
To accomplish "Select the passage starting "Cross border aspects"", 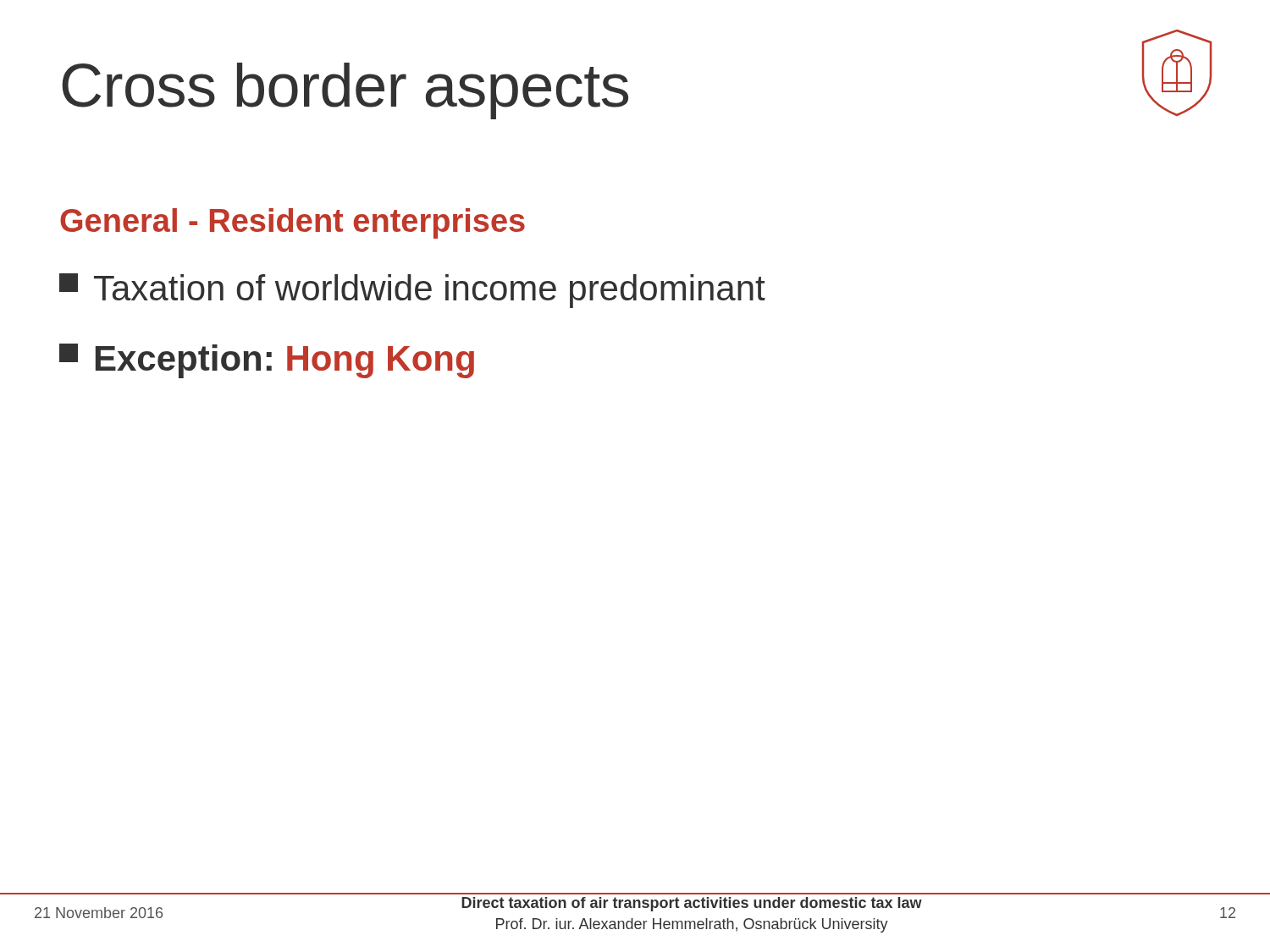I will pyautogui.click(x=580, y=86).
